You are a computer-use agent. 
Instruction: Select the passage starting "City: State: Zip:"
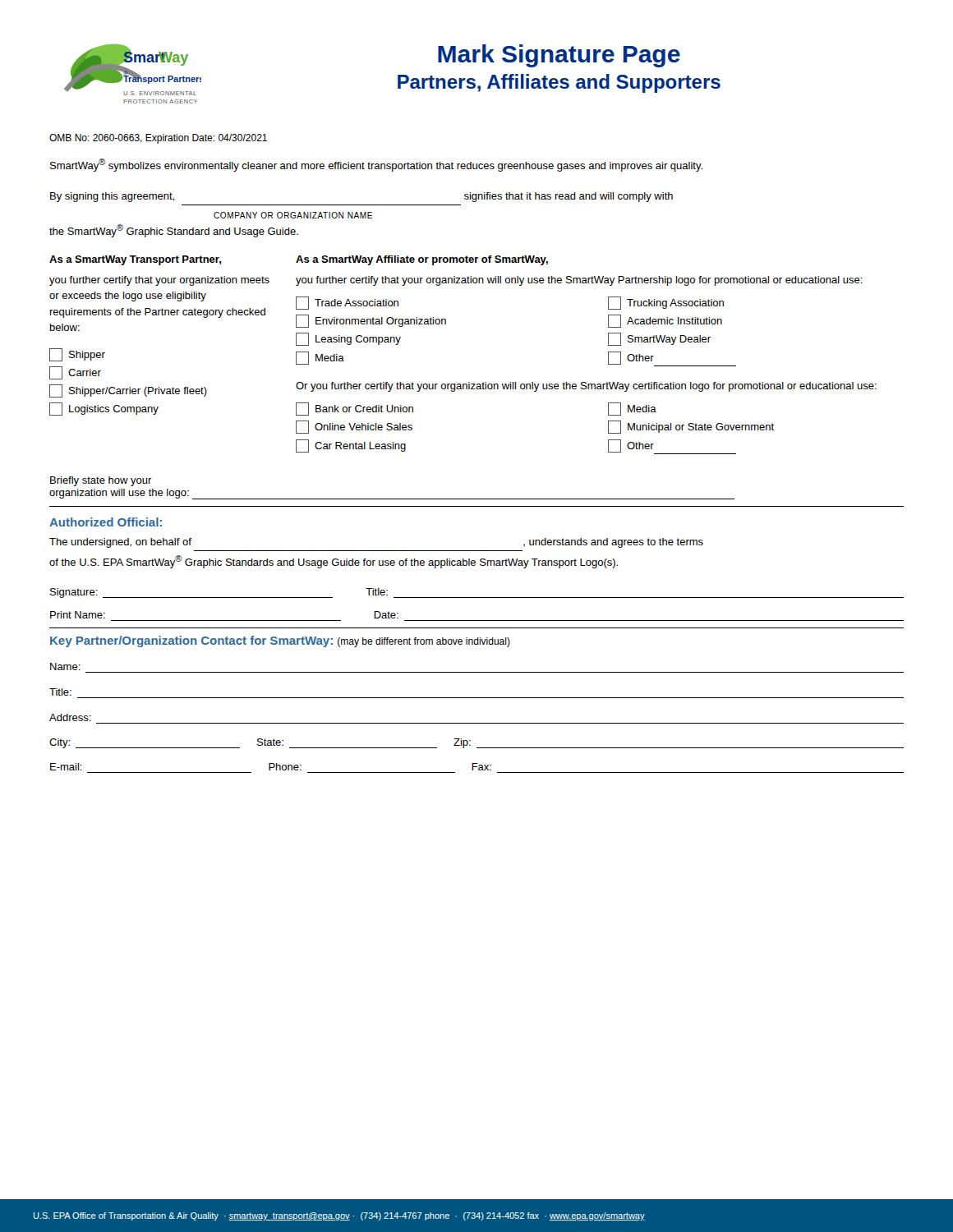pyautogui.click(x=476, y=742)
